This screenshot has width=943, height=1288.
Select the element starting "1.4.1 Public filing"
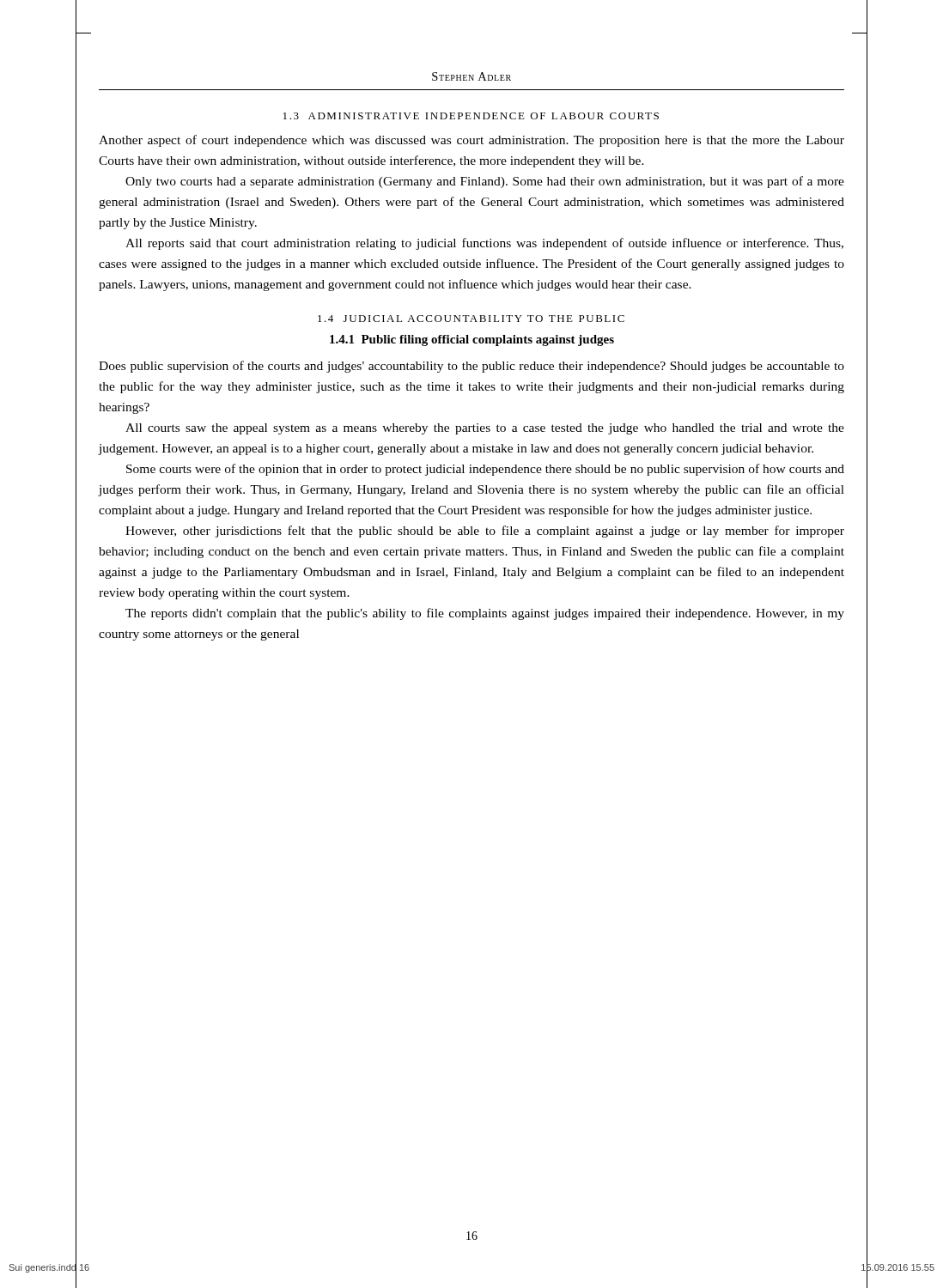[472, 339]
